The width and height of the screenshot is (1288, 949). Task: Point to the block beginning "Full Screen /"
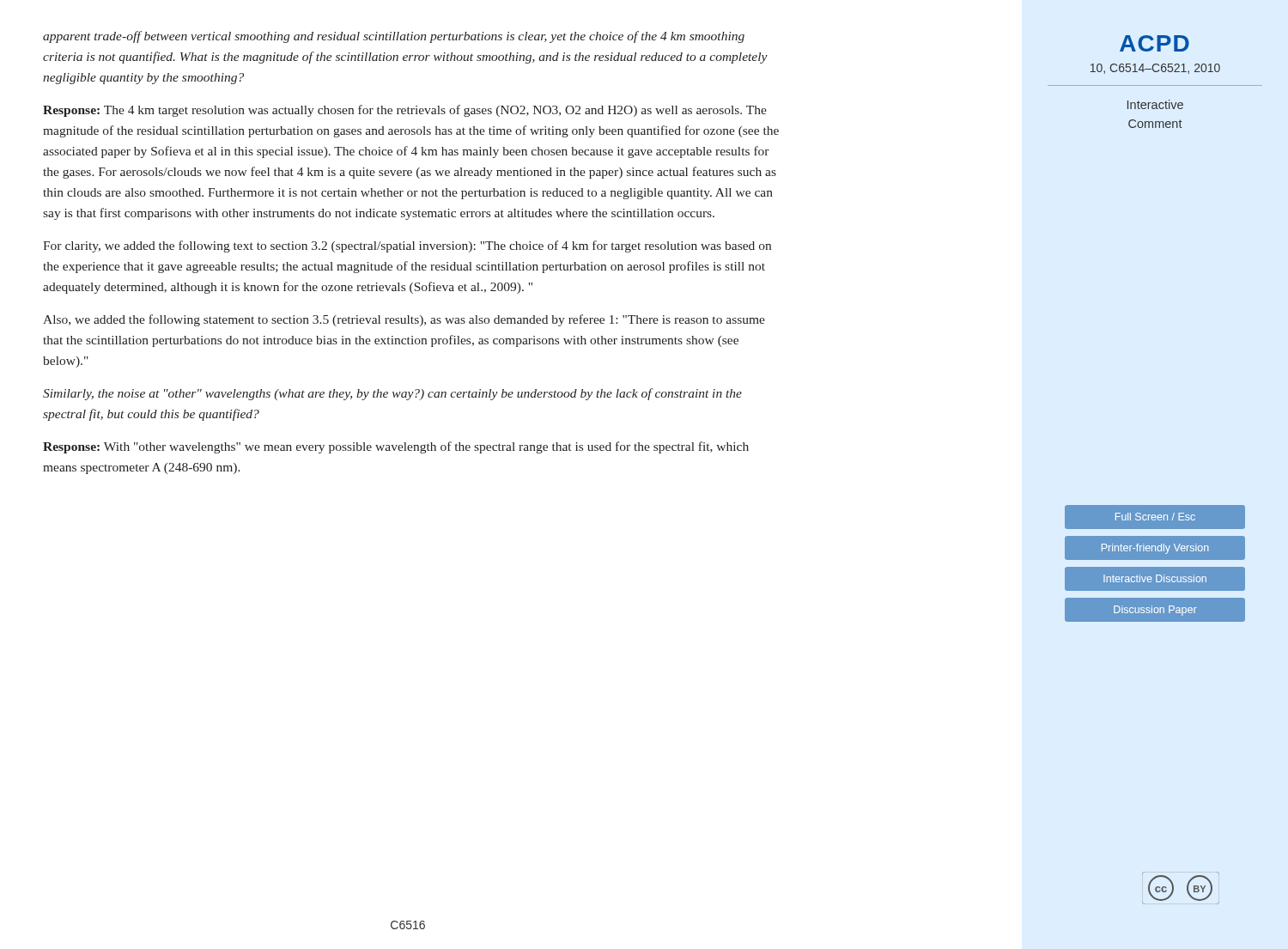coord(1155,563)
